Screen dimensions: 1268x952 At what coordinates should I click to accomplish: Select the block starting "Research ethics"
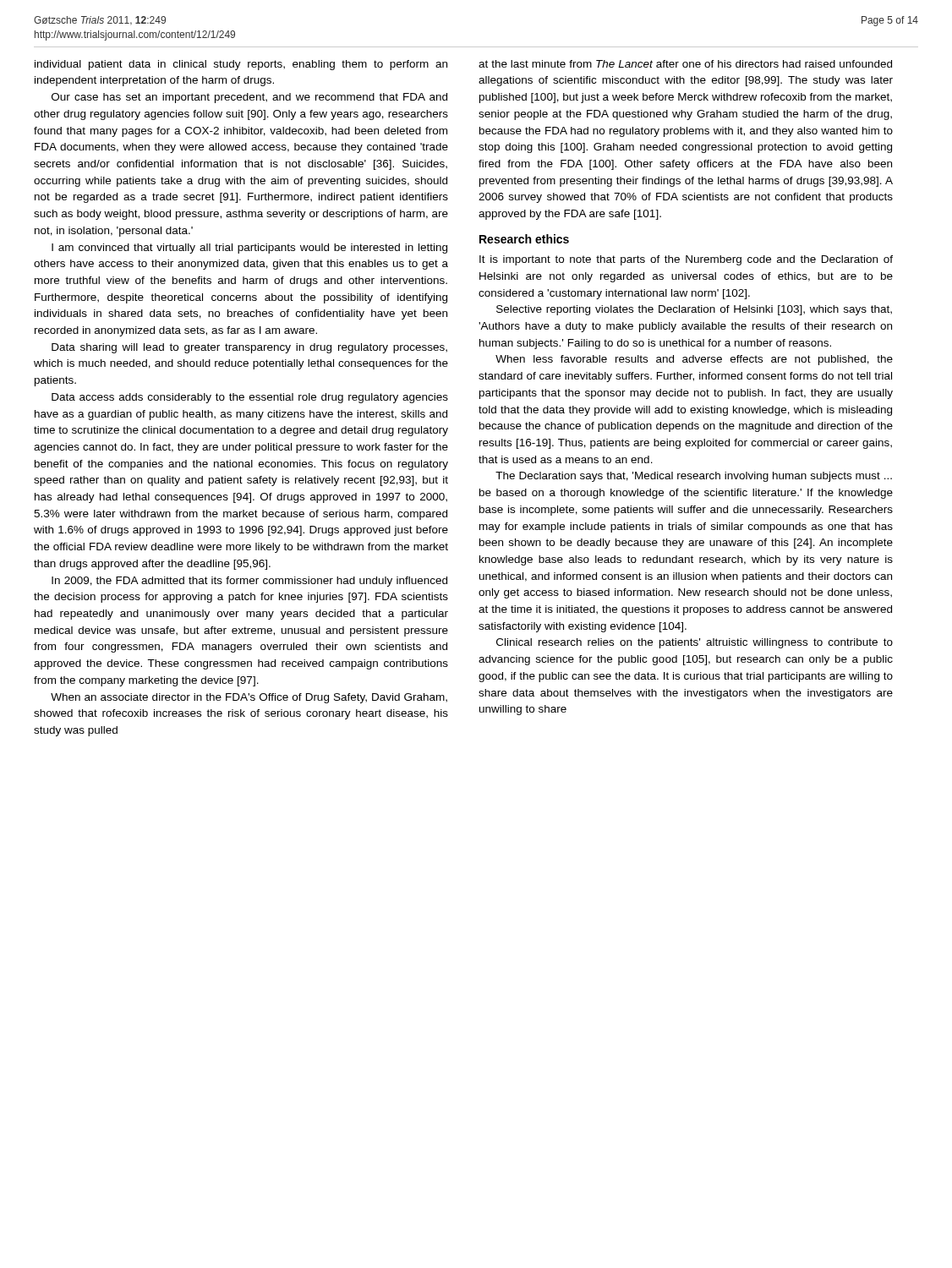524,239
